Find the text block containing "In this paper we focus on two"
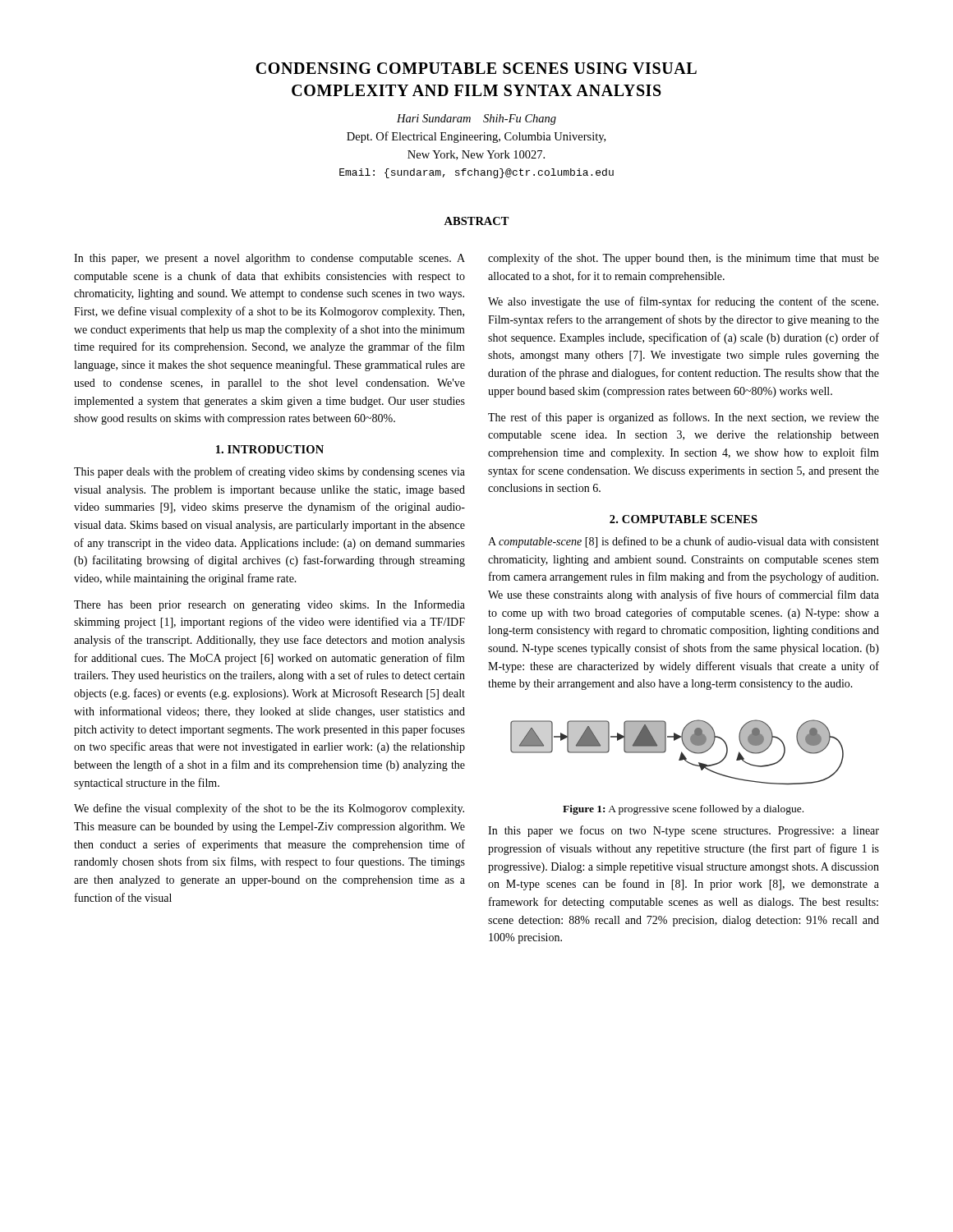The width and height of the screenshot is (953, 1232). click(x=684, y=884)
